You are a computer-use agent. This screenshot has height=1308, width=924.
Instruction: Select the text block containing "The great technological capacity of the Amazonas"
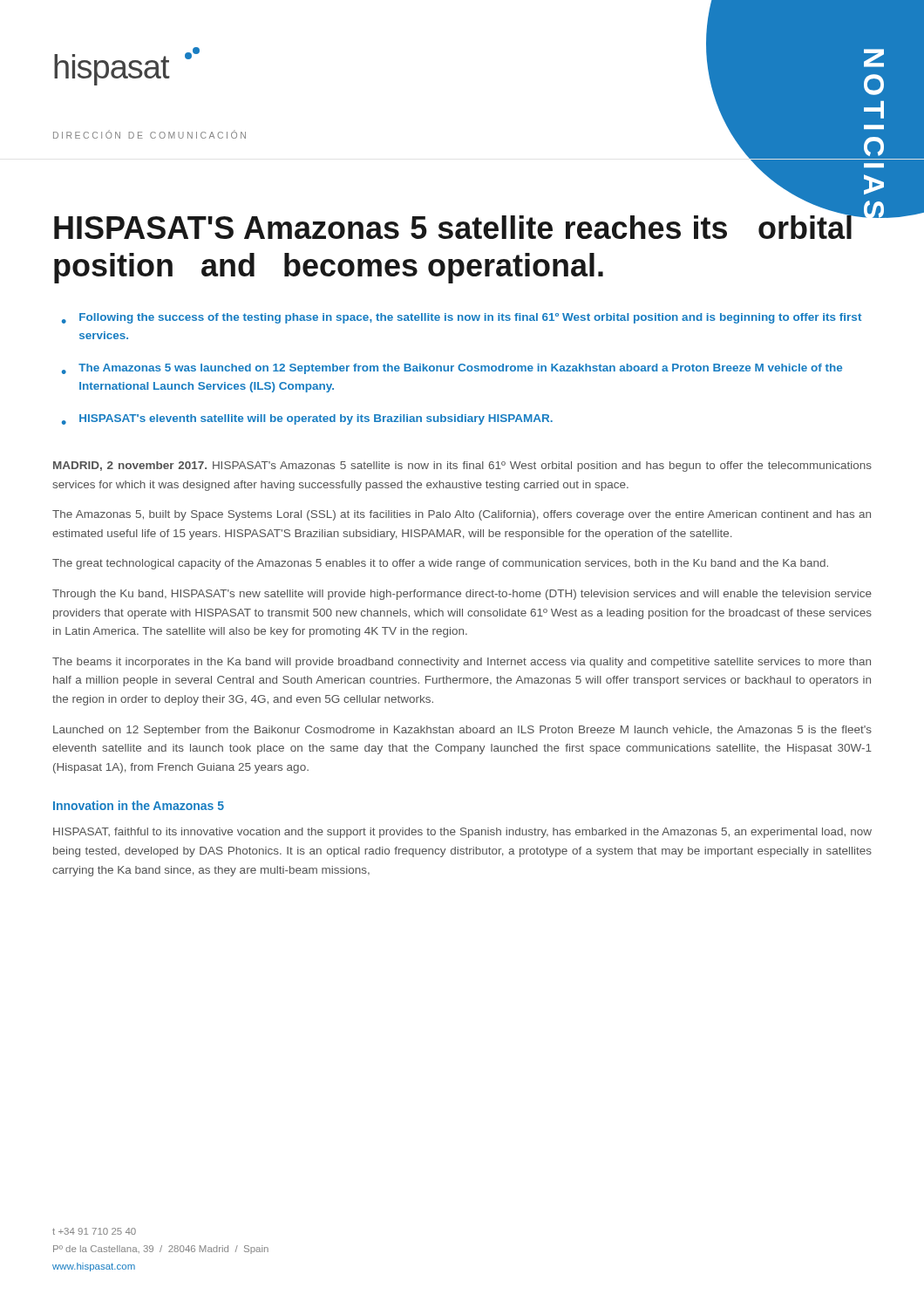point(441,563)
